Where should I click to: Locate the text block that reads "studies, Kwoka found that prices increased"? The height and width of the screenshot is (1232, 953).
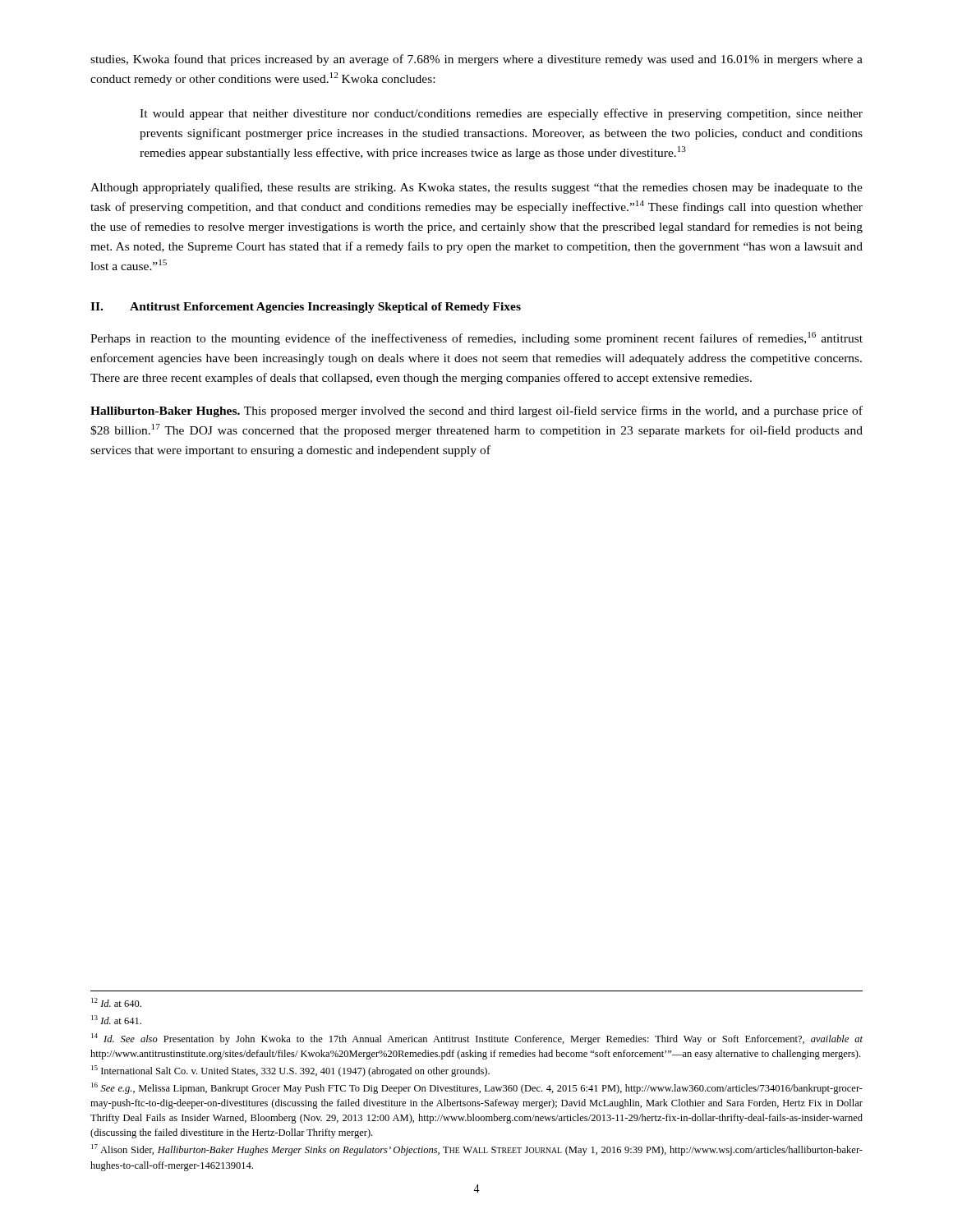[x=476, y=69]
